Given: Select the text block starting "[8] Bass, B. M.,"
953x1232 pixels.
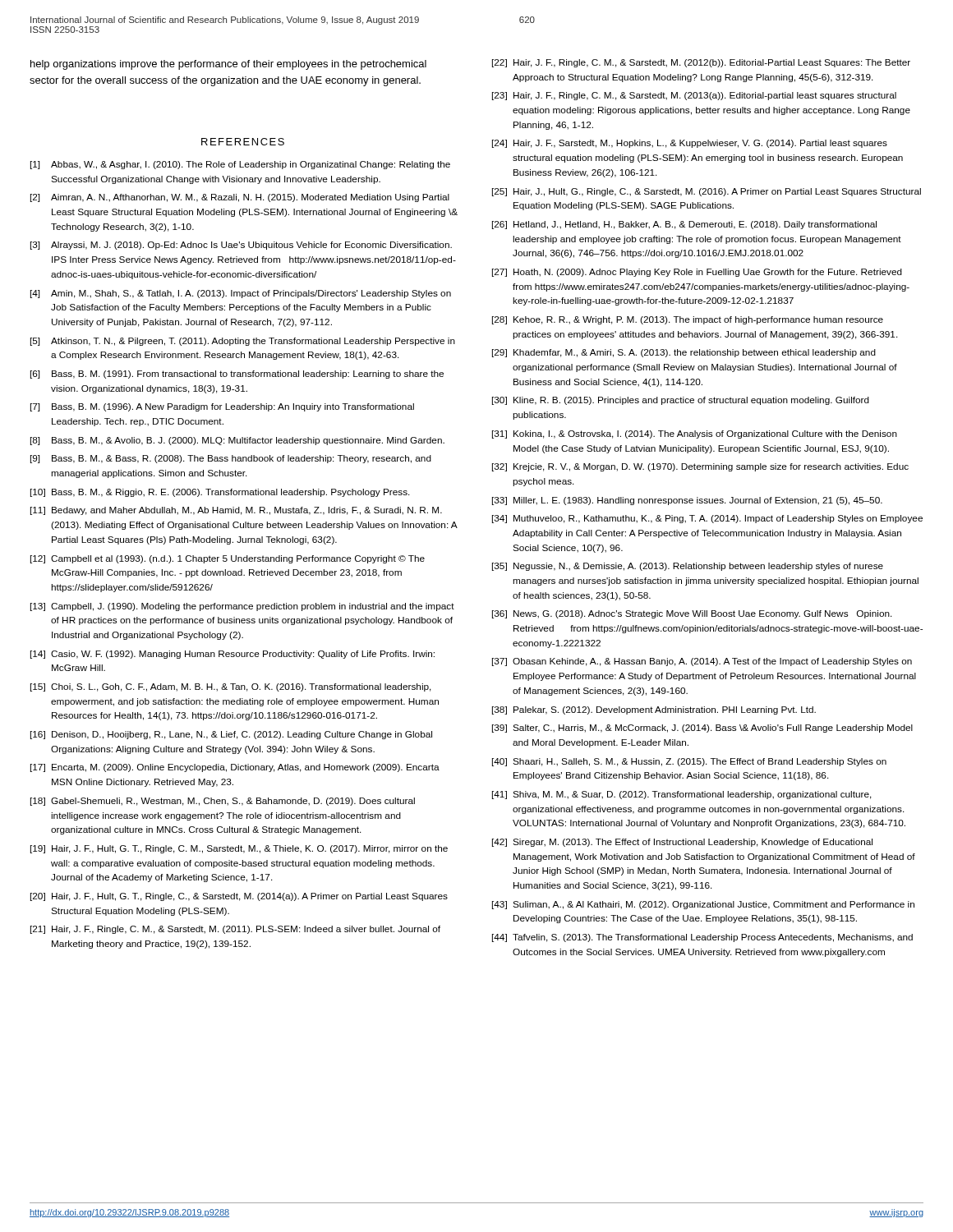Looking at the screenshot, I should (x=237, y=441).
